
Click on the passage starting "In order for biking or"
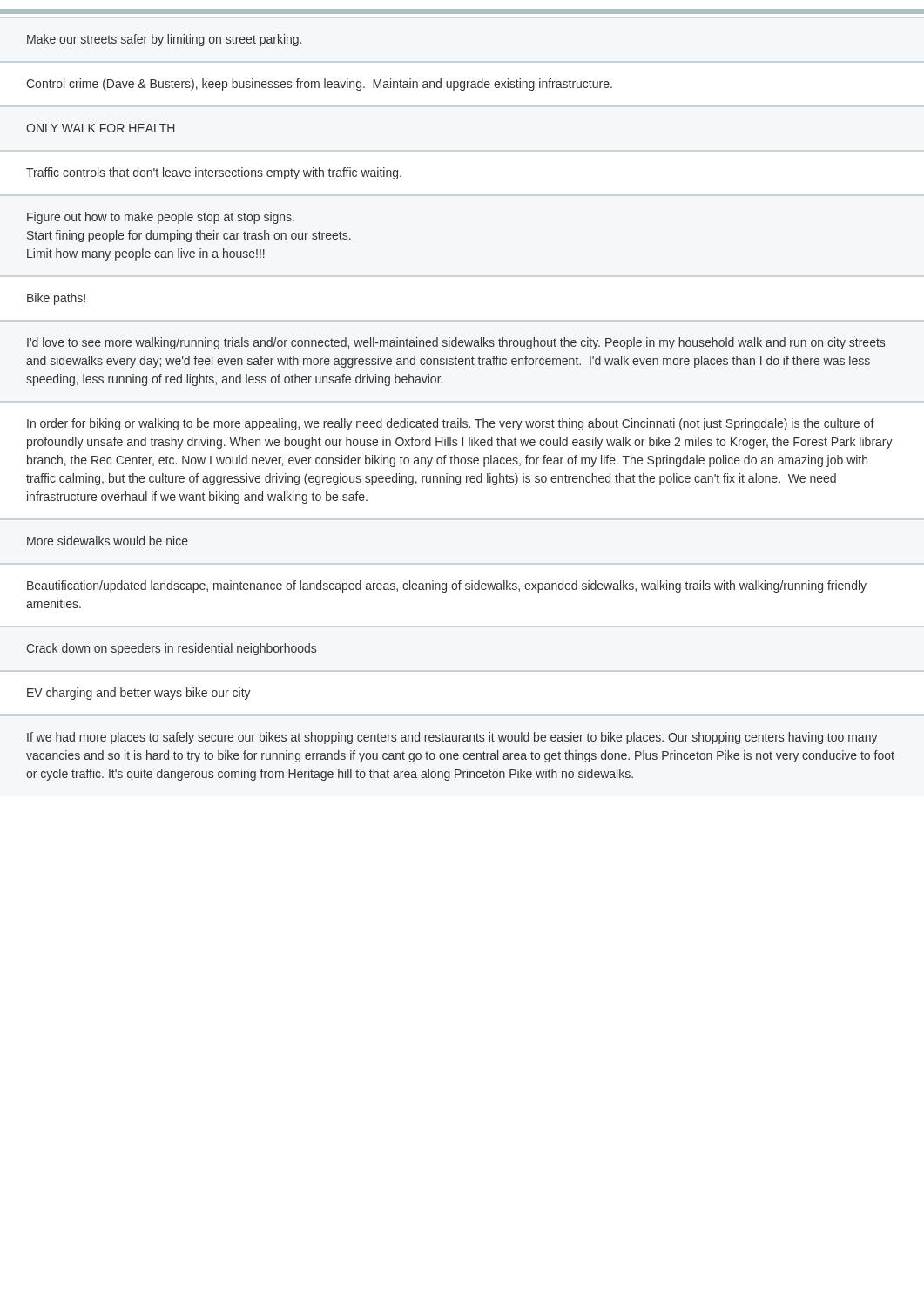[459, 460]
